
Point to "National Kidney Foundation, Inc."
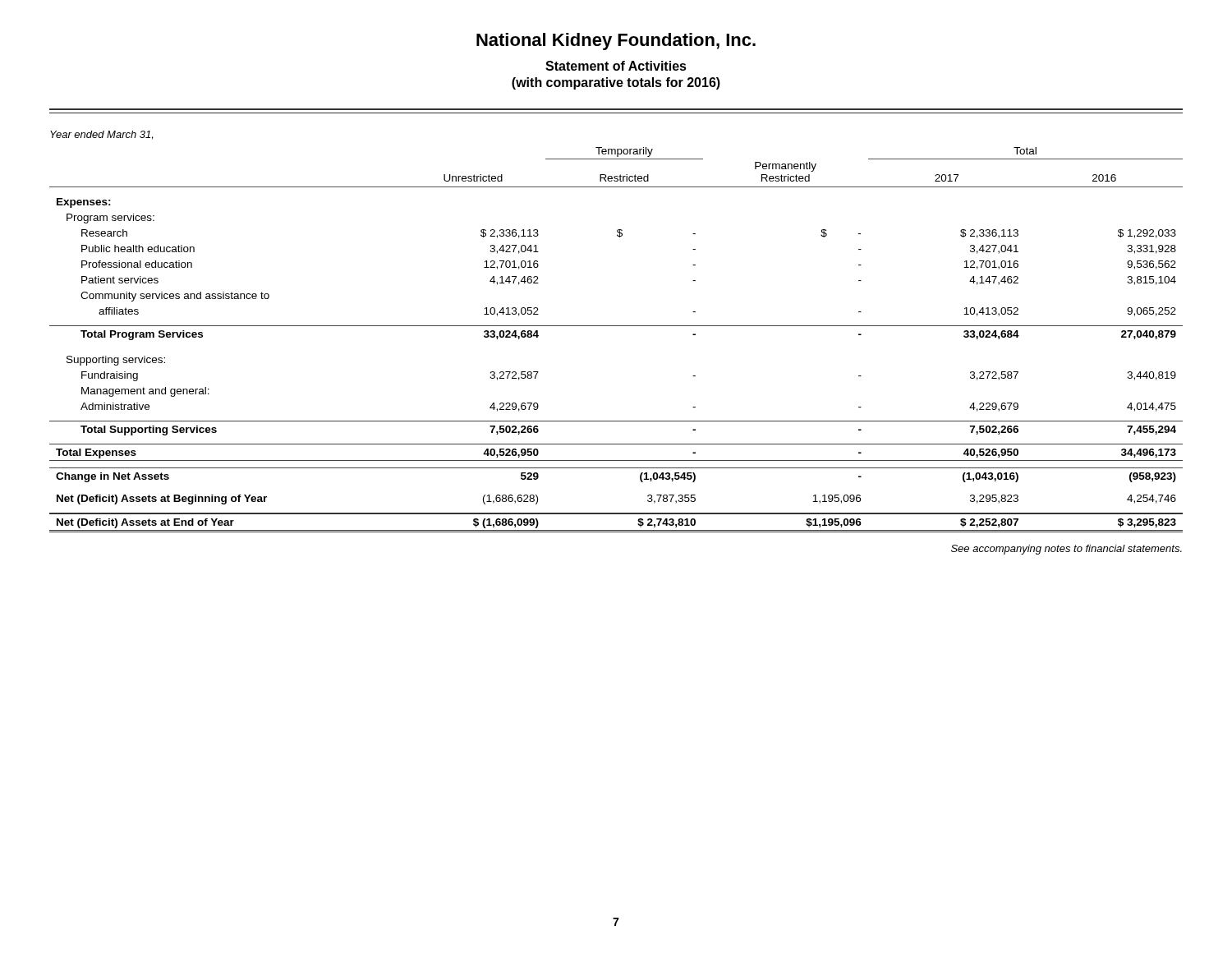tap(616, 40)
